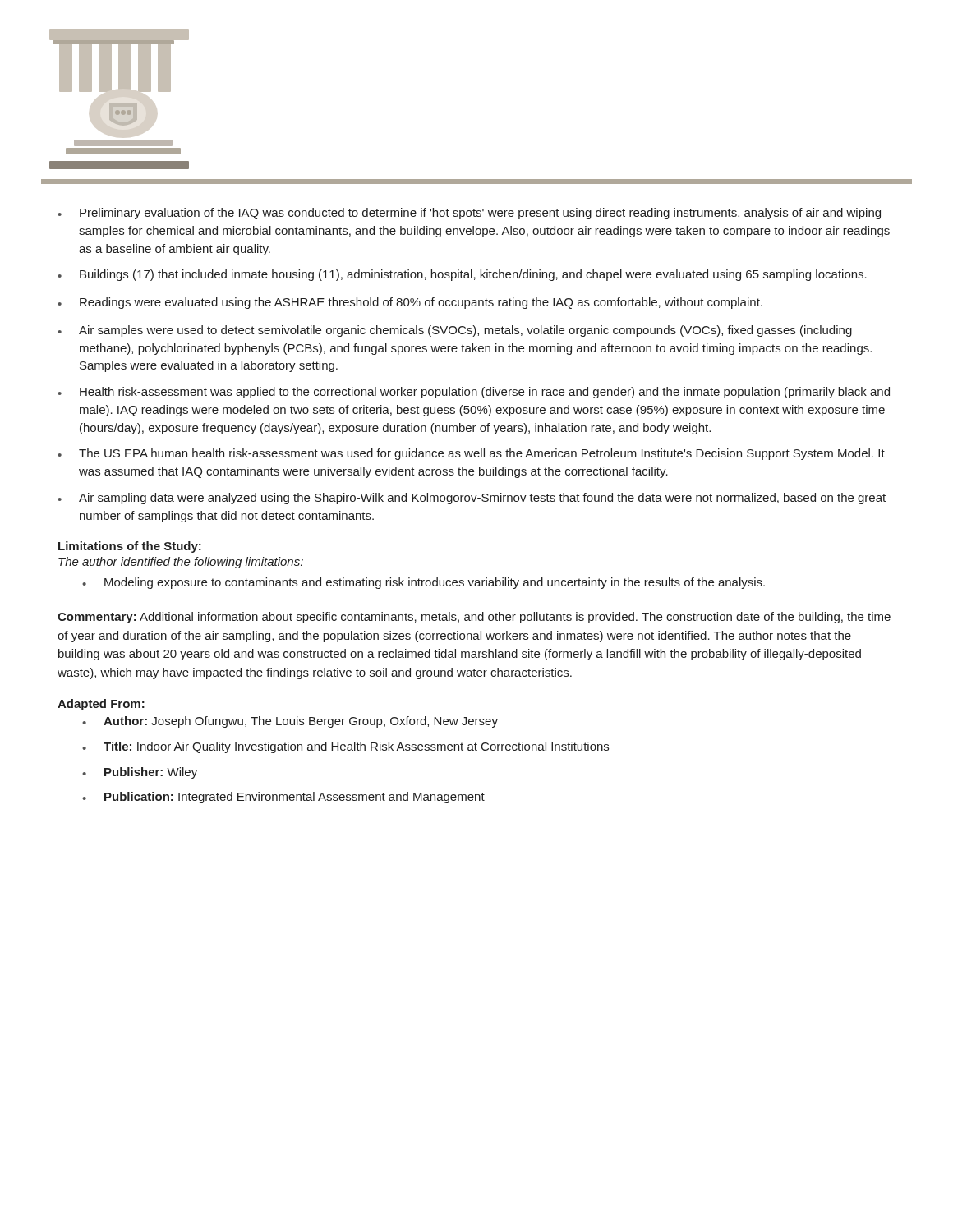The height and width of the screenshot is (1232, 953).
Task: Click on the block starting "• Modeling exposure to contaminants and estimating risk"
Action: [x=489, y=583]
